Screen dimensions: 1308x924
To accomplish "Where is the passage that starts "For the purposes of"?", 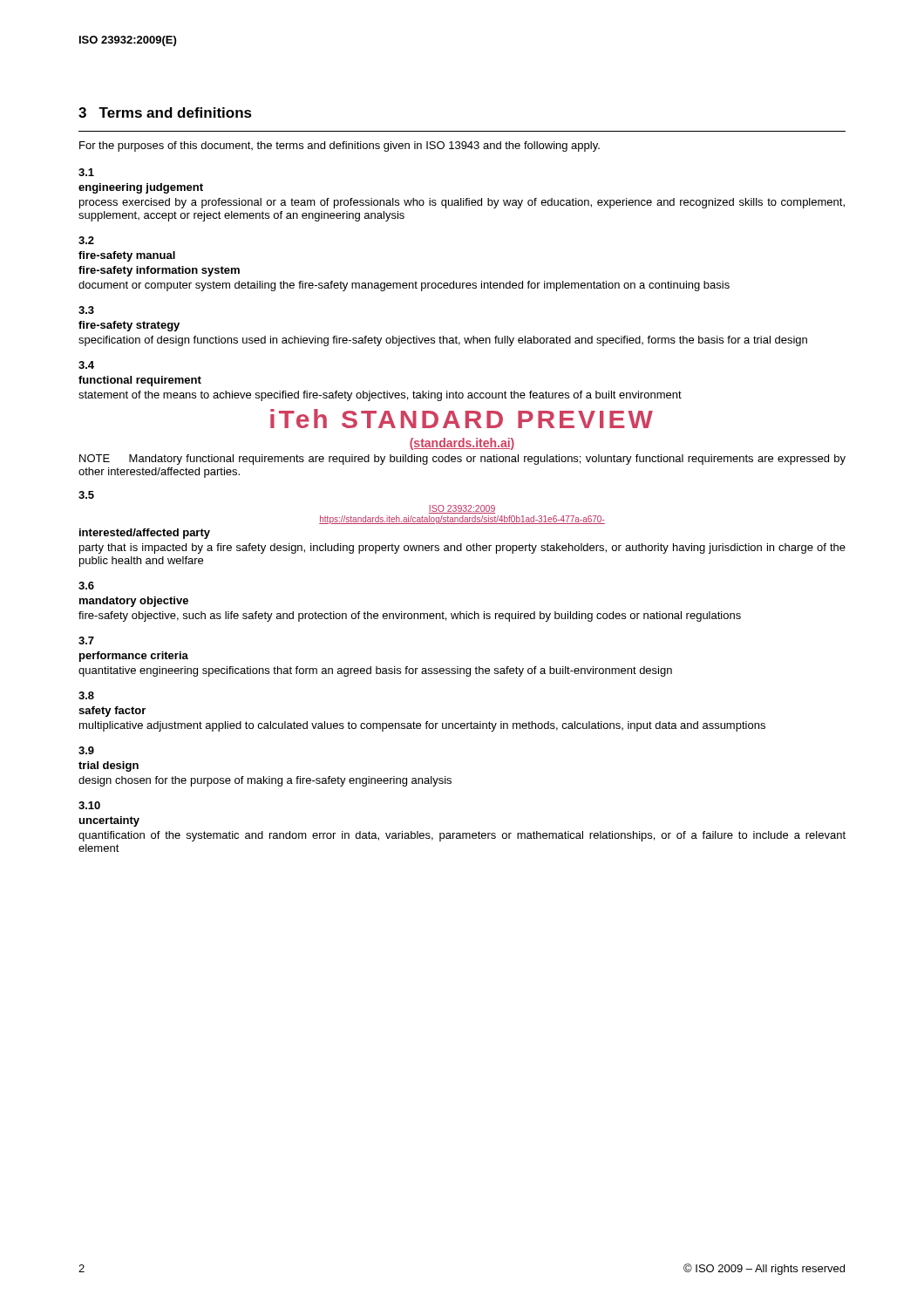I will coord(339,145).
